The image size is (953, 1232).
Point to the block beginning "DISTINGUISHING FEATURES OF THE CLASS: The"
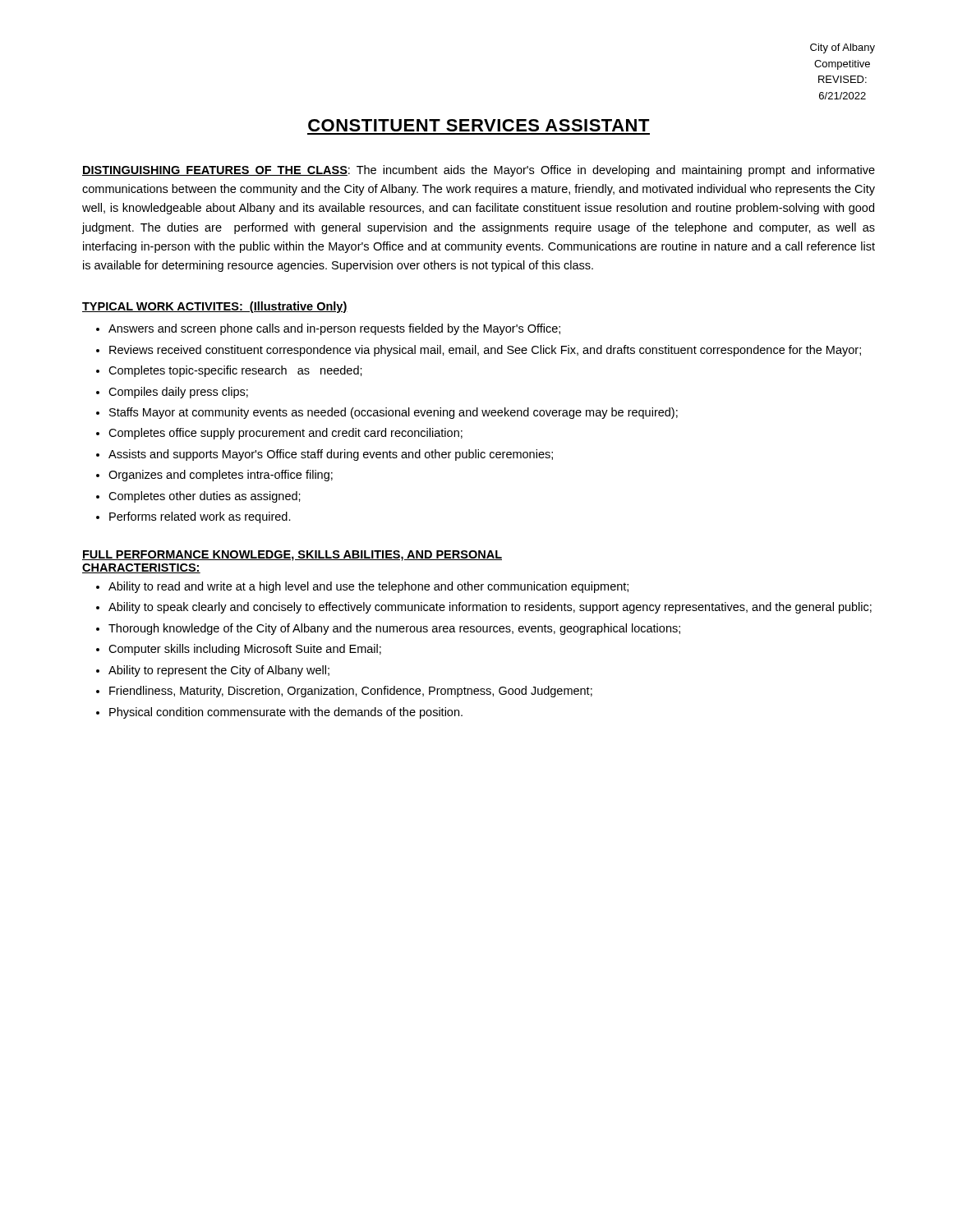(x=479, y=218)
